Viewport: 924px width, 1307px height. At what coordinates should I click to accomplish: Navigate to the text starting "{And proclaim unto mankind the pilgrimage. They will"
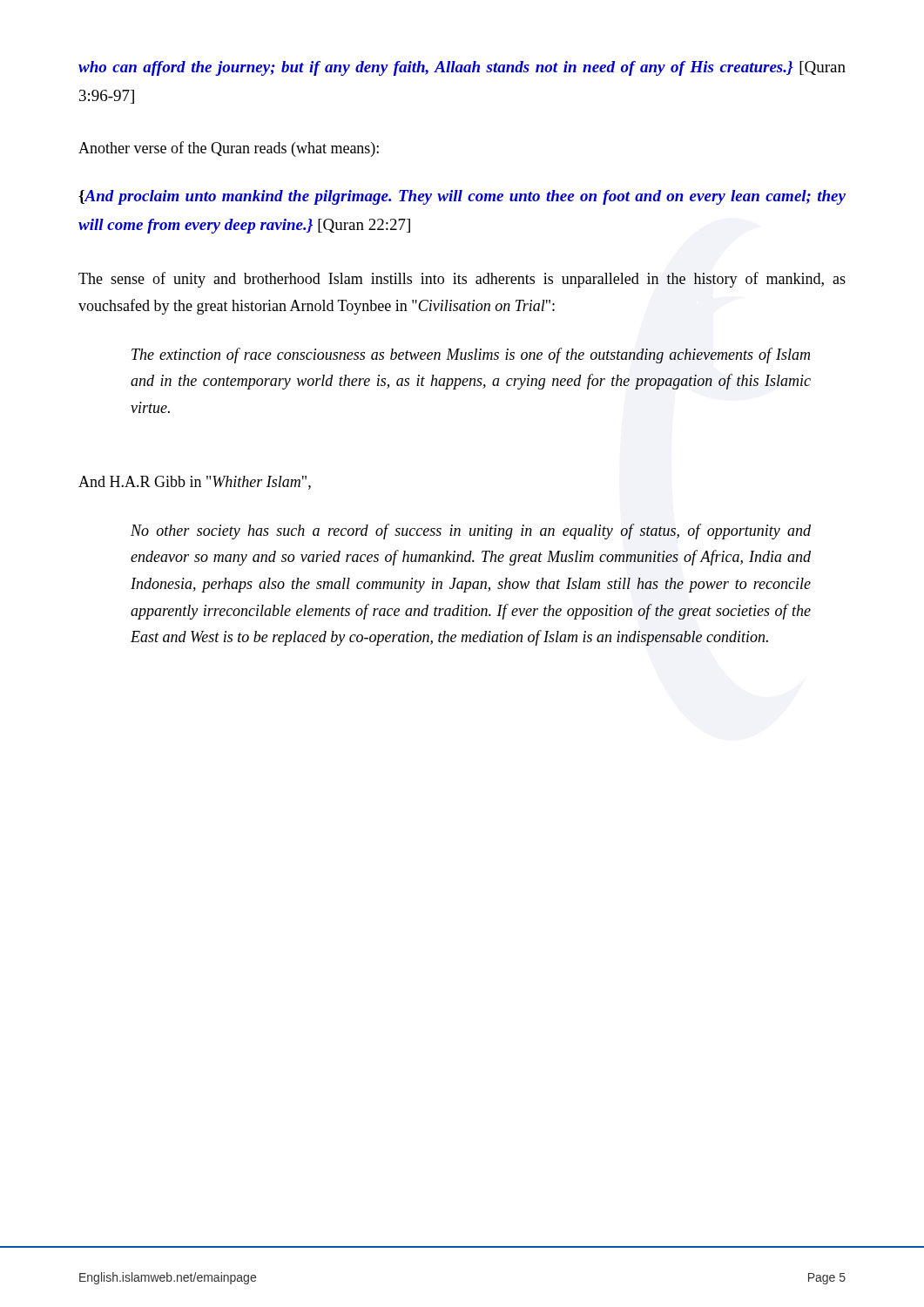462,210
